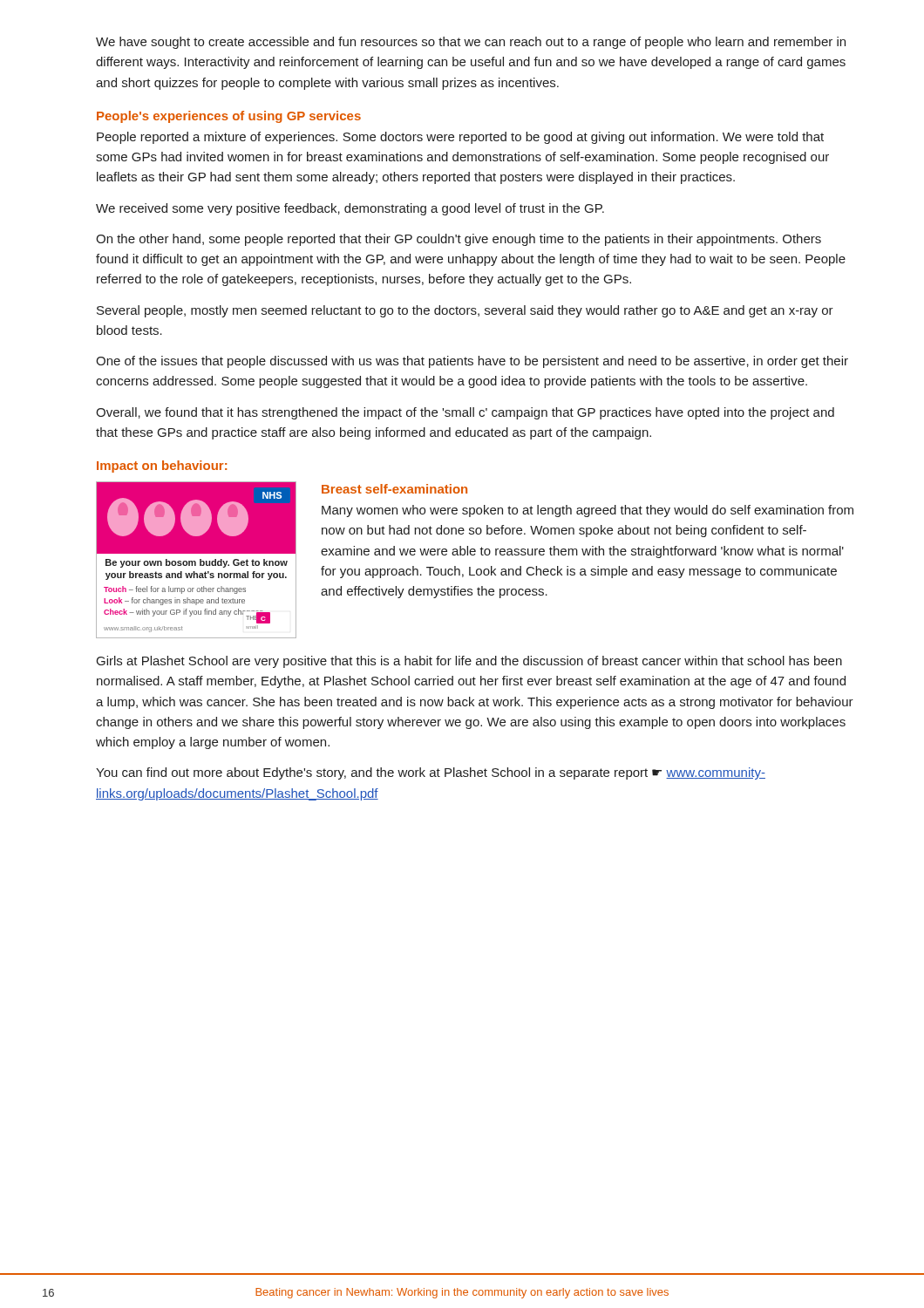
Task: Locate the element starting "You can find"
Action: 475,783
